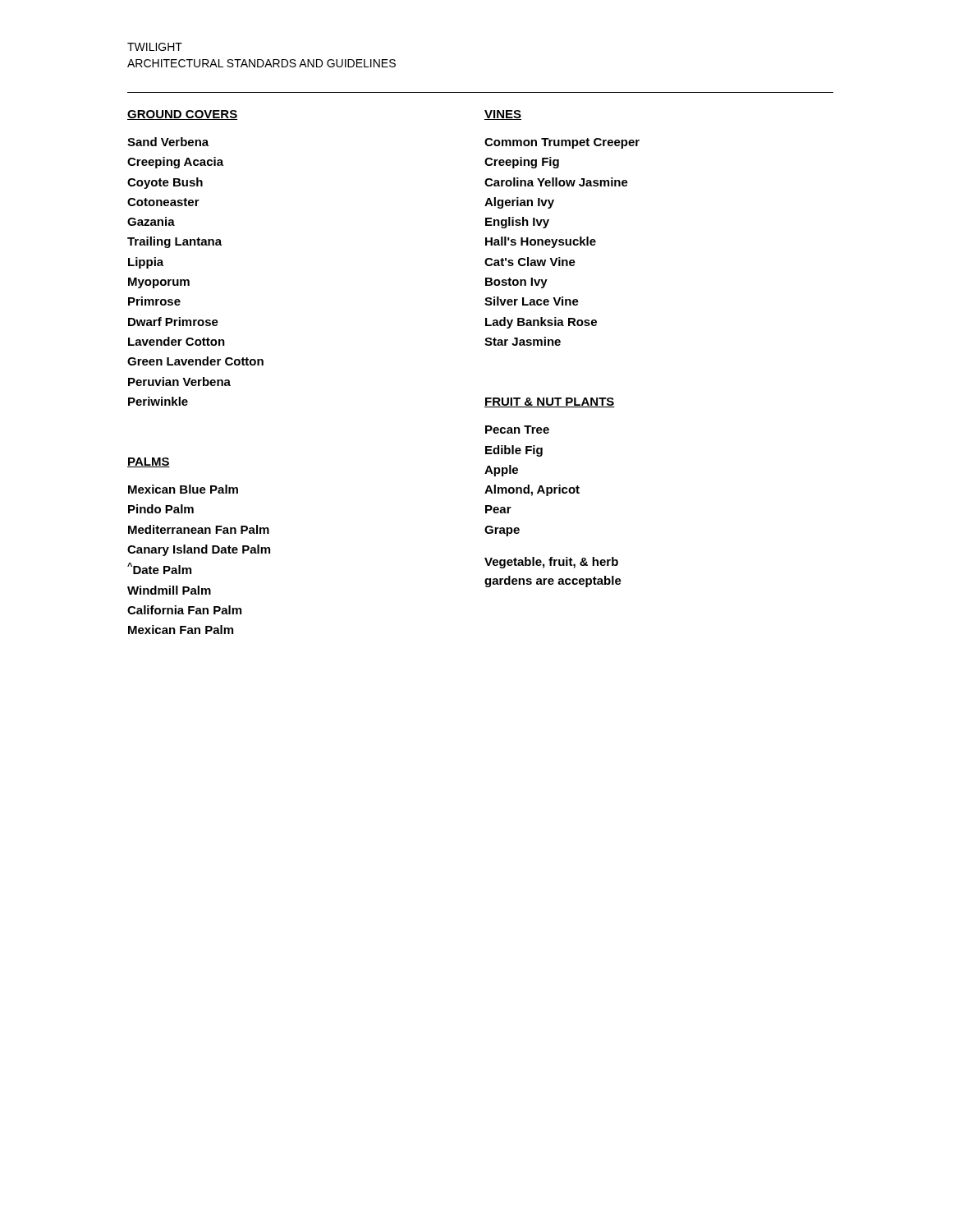
Task: Click on the list item that reads "English Ivy"
Action: (x=517, y=223)
